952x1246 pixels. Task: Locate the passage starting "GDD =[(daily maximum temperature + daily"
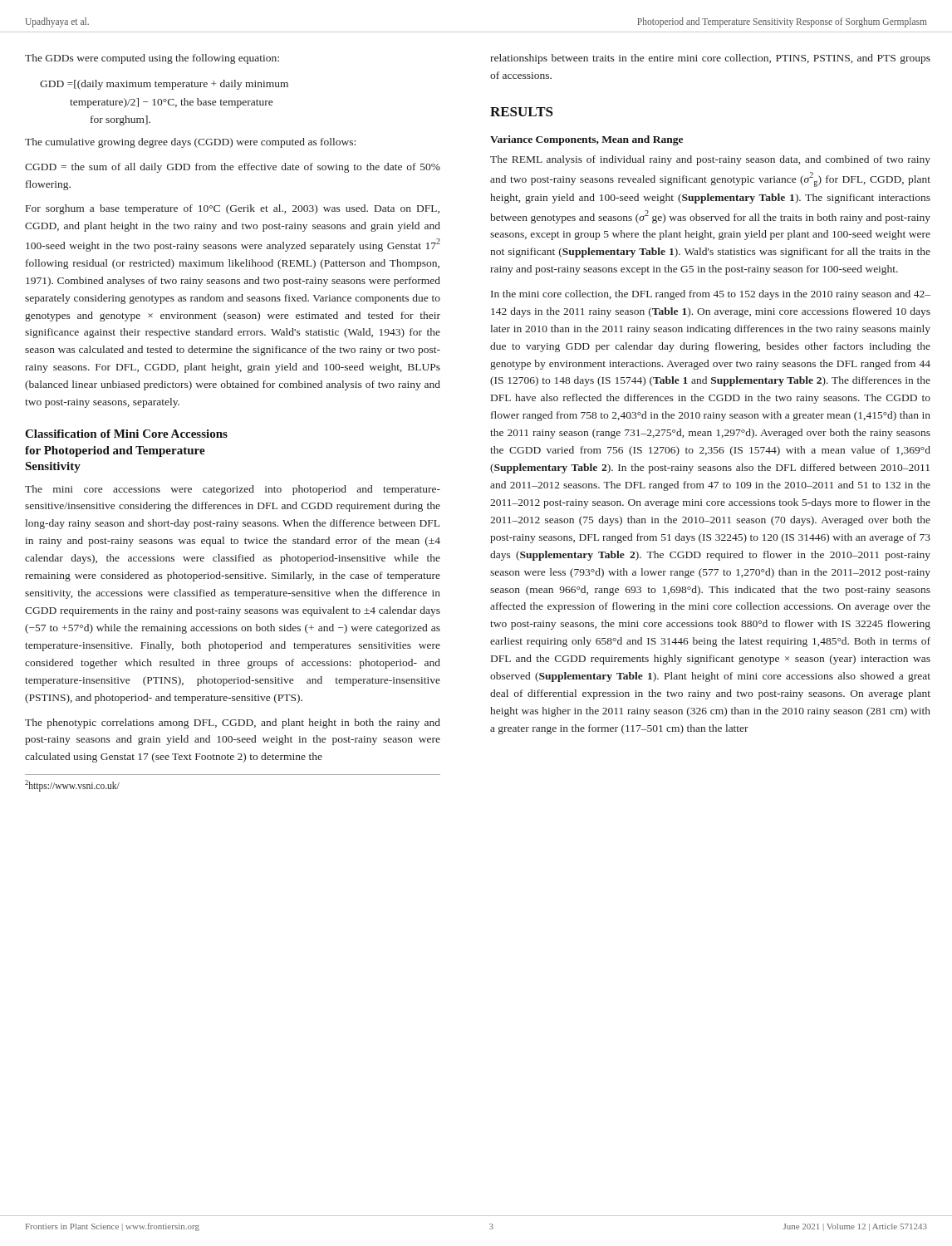pos(240,102)
